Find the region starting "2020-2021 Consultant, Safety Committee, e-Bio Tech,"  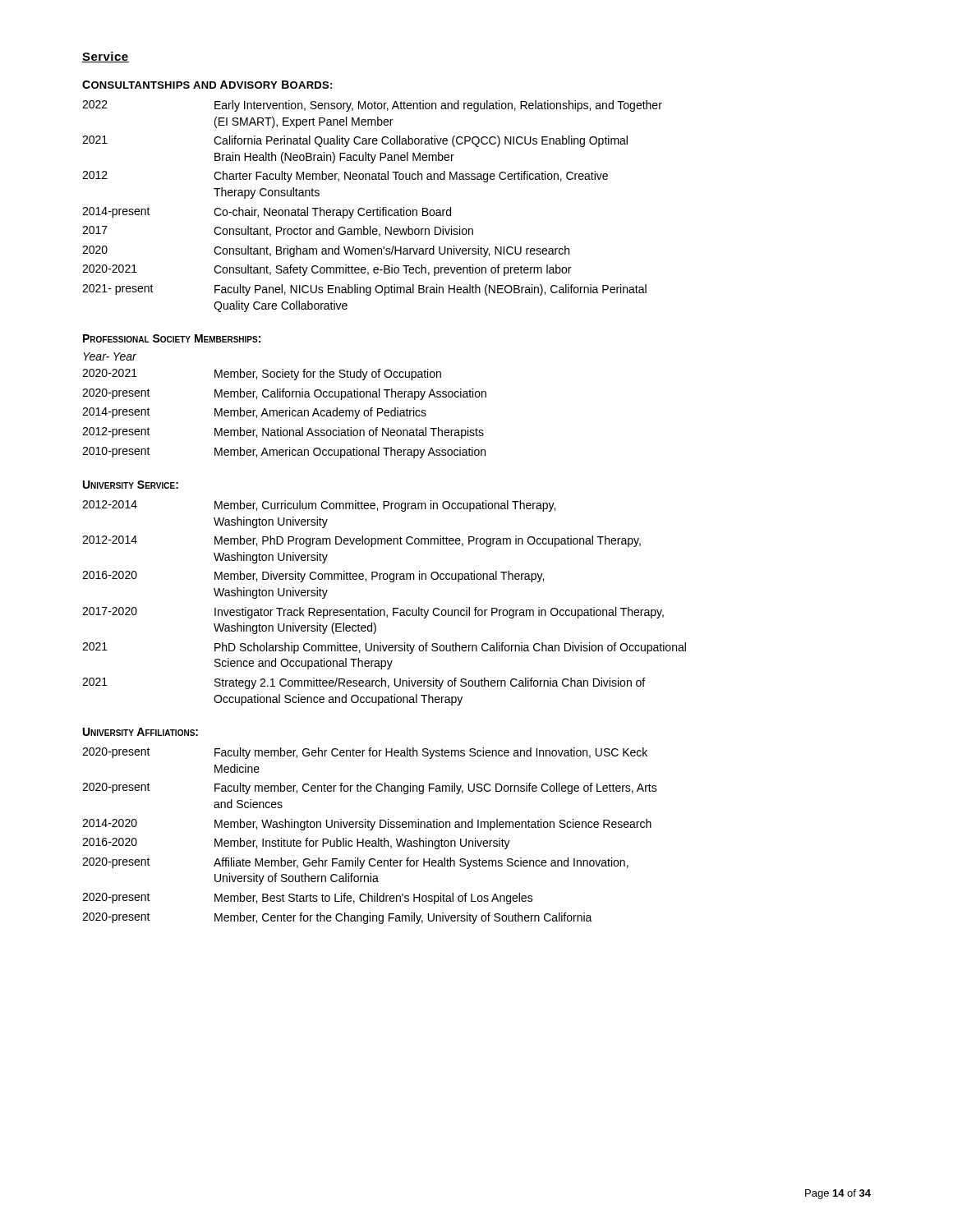click(x=476, y=270)
